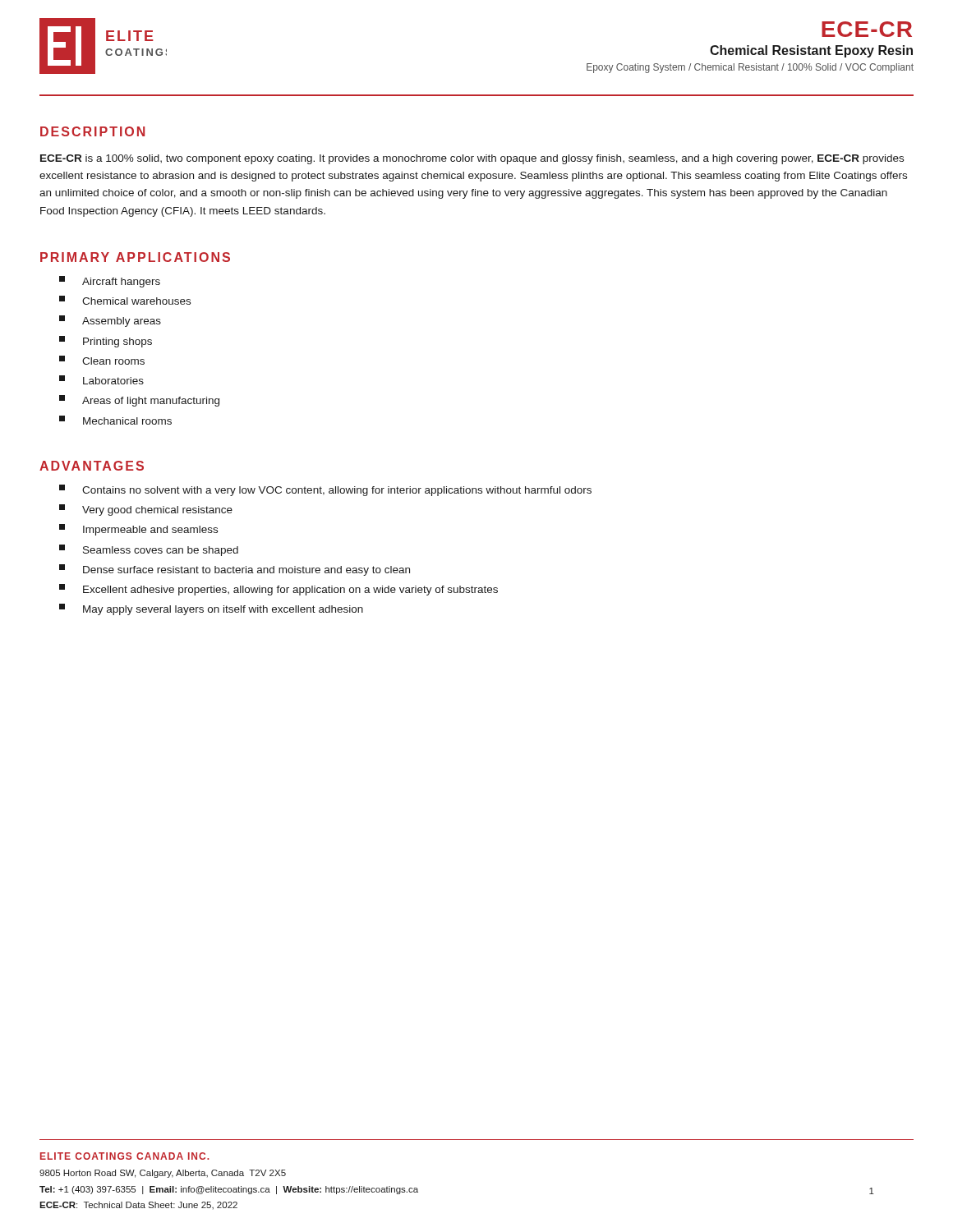
Task: Point to the block starting "Contains no solvent"
Action: (x=486, y=490)
